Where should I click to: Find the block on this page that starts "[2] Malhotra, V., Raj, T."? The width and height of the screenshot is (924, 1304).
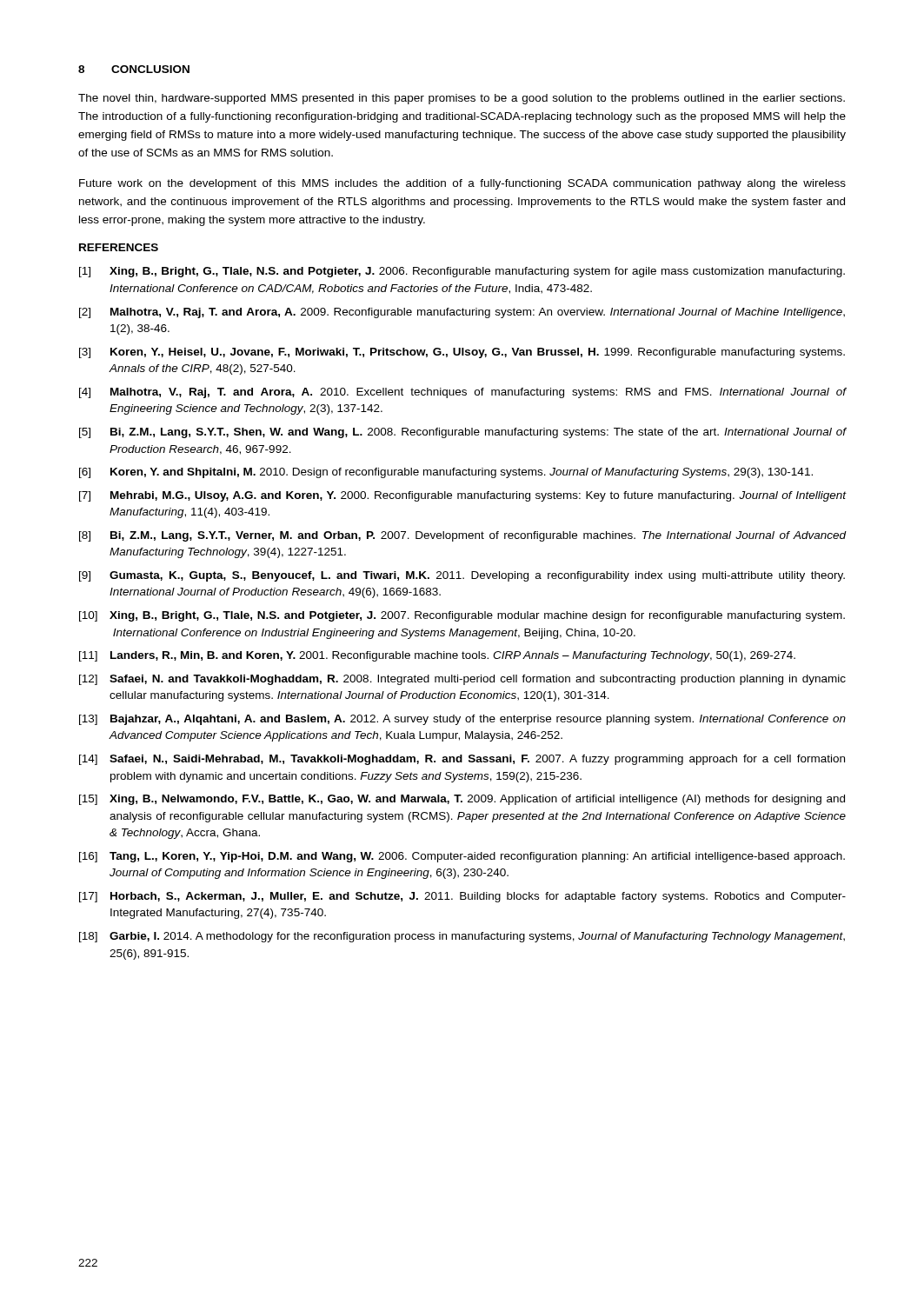coord(462,320)
